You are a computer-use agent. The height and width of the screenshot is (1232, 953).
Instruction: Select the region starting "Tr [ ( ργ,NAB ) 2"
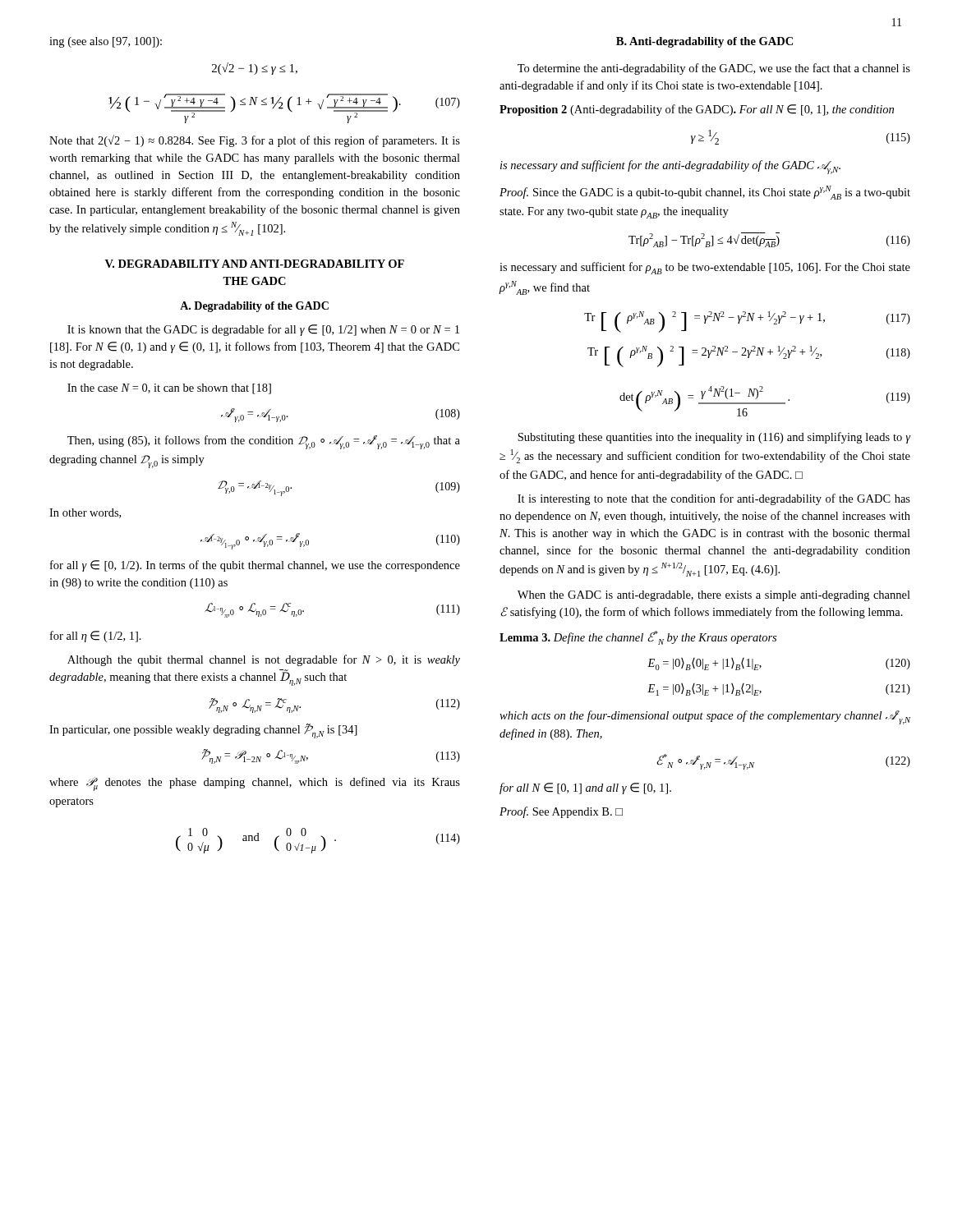point(747,319)
